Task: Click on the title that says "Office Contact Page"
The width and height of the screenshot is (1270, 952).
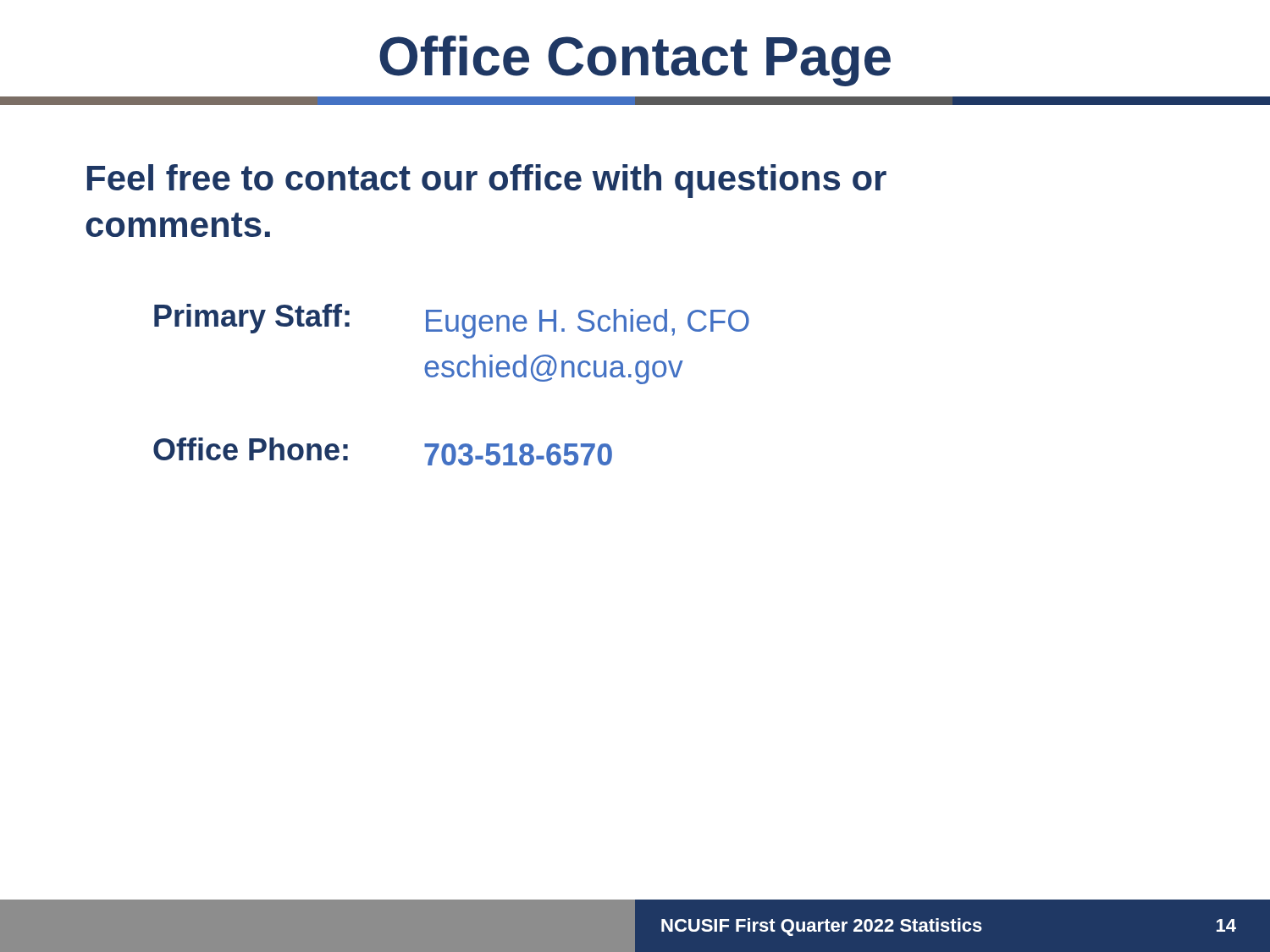Action: (635, 57)
